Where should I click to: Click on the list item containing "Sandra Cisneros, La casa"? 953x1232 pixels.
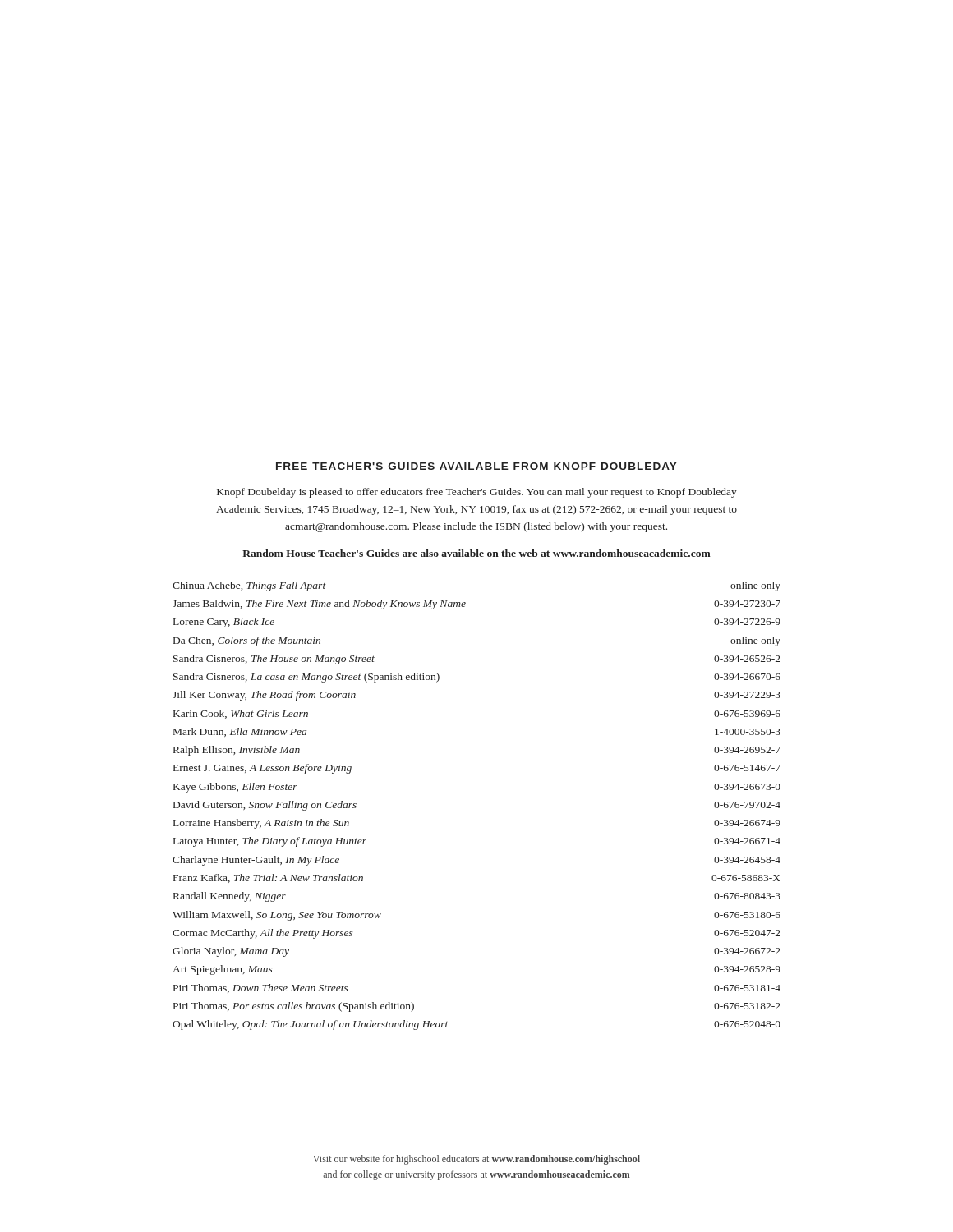(x=308, y=677)
